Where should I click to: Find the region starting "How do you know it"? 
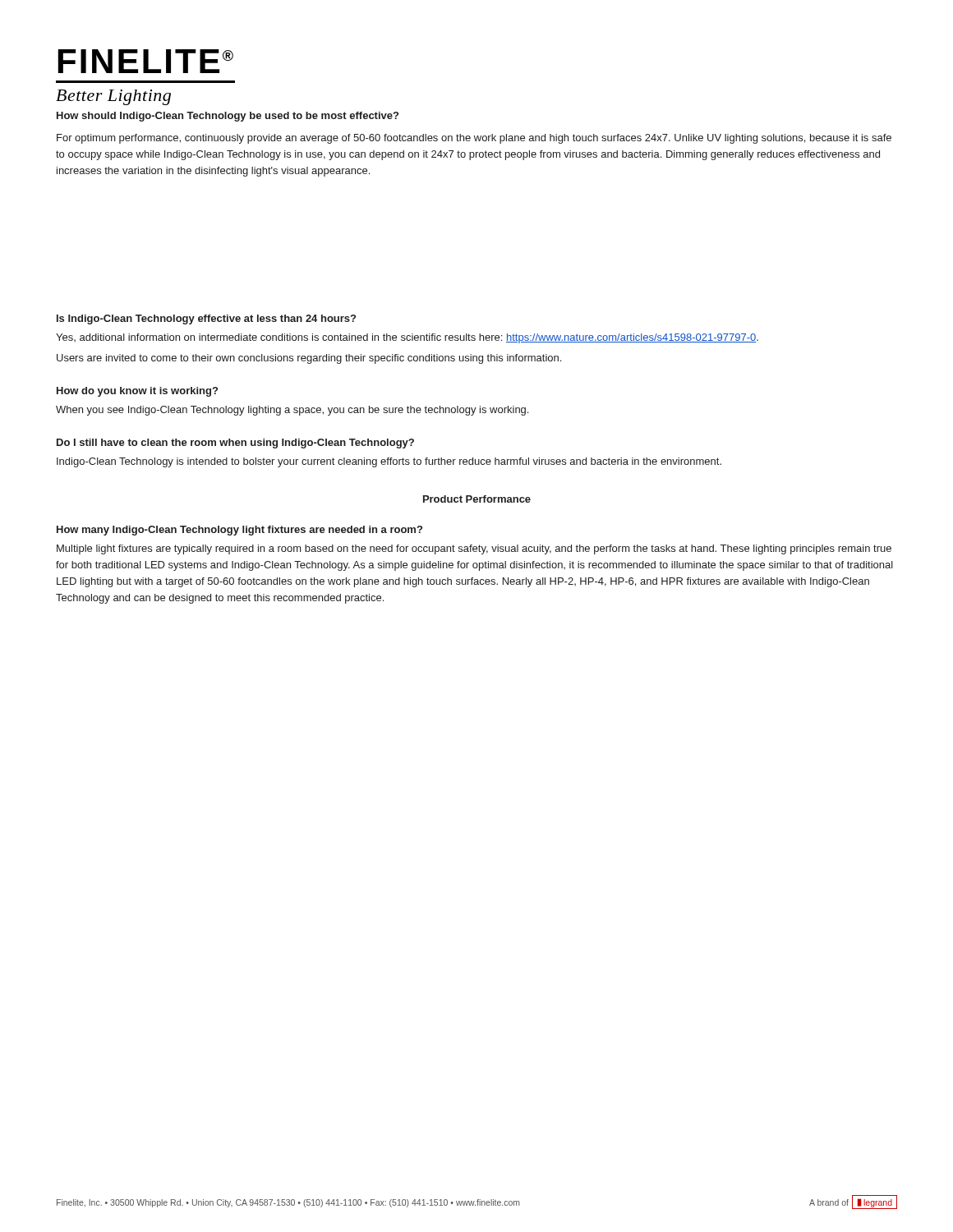tap(137, 390)
